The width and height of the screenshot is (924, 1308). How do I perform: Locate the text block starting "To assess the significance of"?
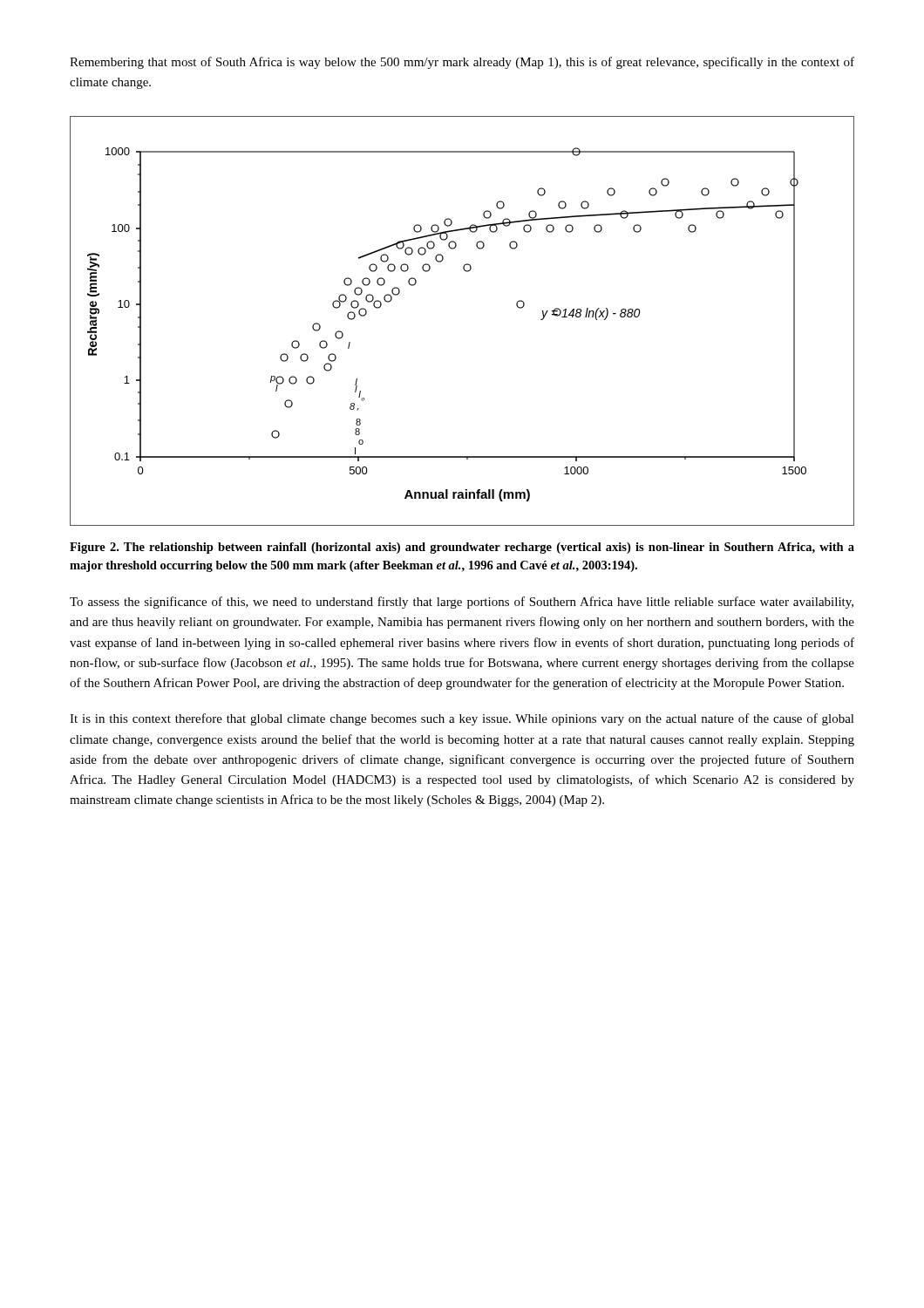point(462,642)
